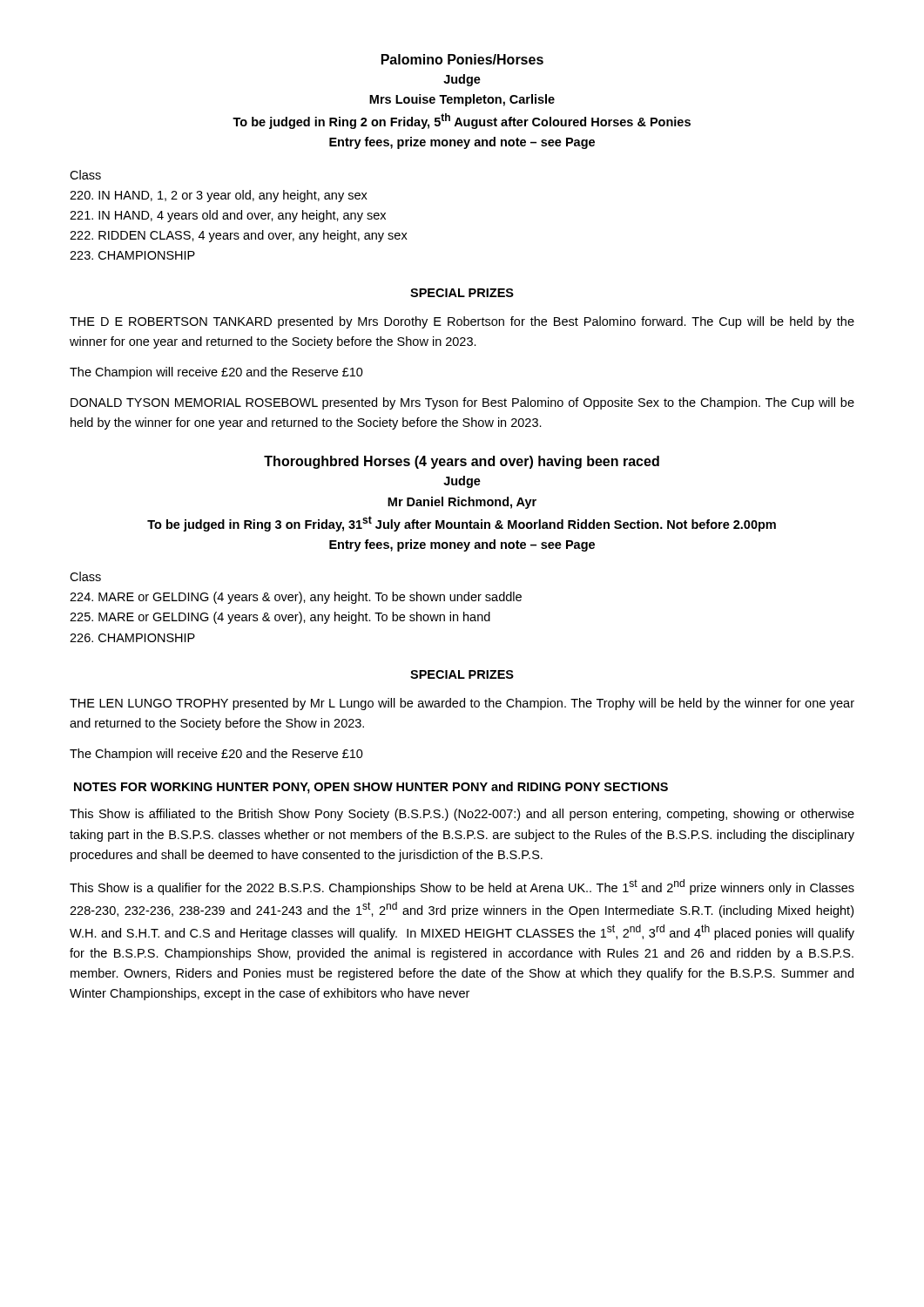Point to the text starting "DONALD TYSON MEMORIAL"

462,413
